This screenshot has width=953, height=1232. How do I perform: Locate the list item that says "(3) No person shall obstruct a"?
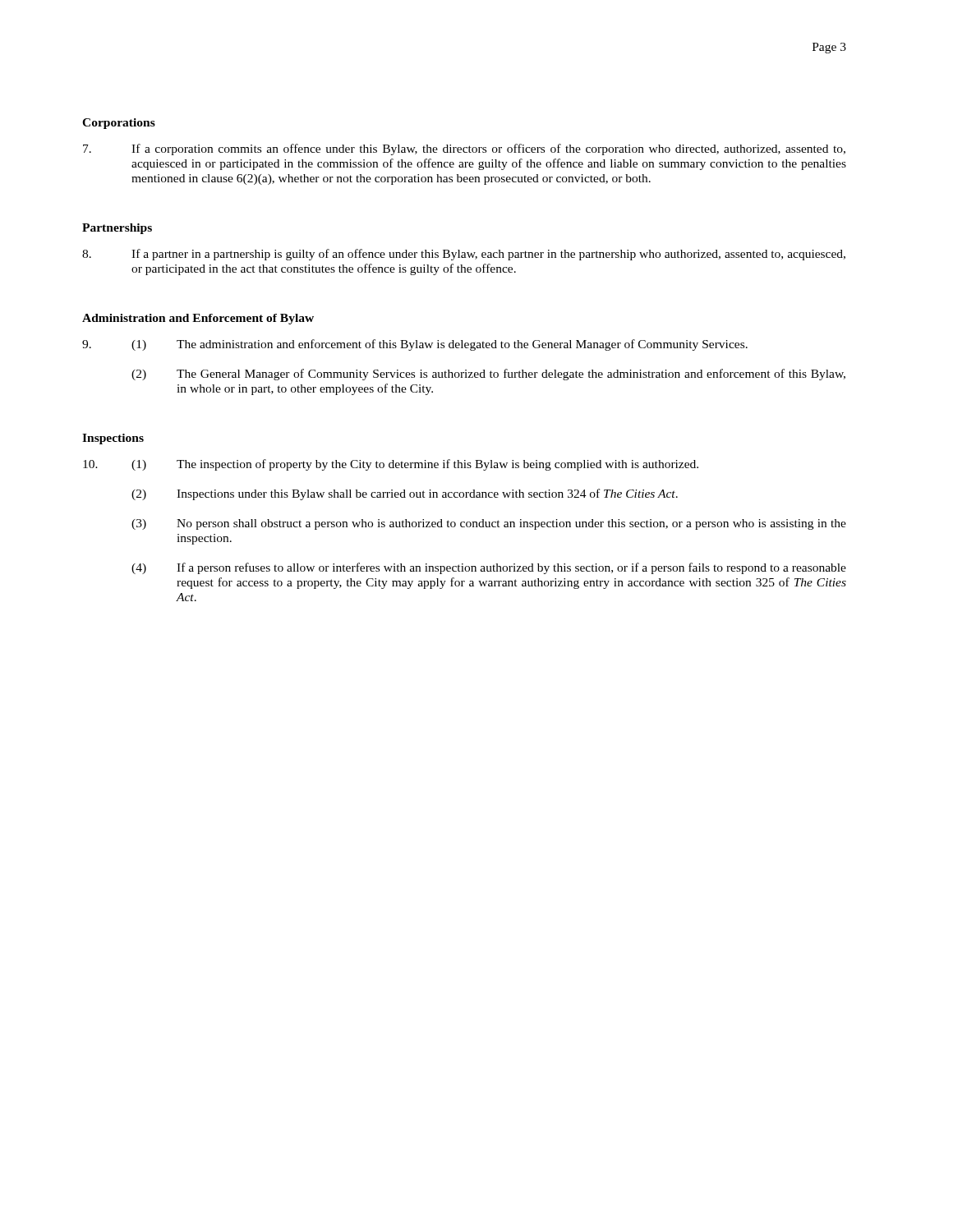(464, 531)
